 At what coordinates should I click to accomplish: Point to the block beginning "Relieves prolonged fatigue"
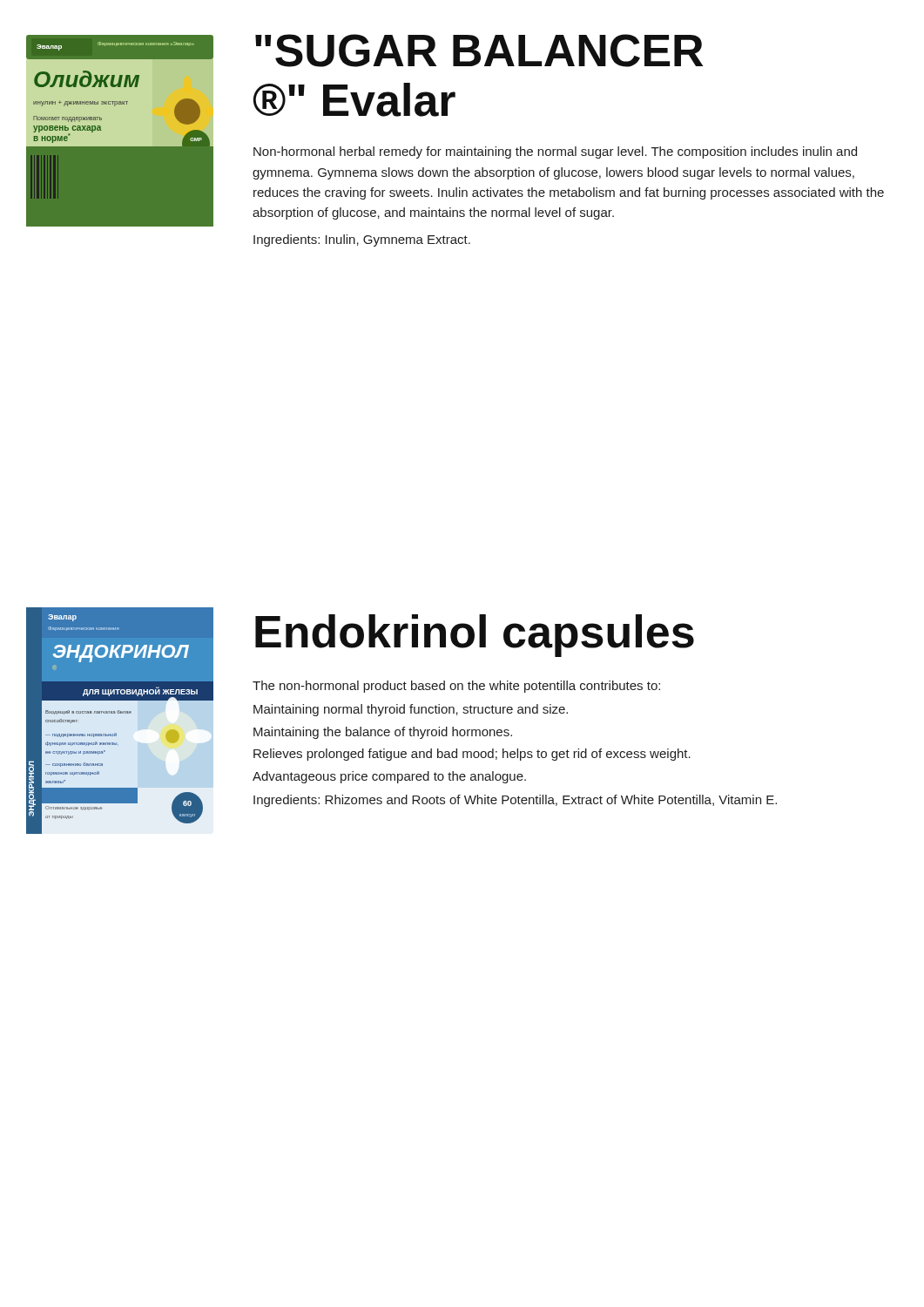pos(472,754)
